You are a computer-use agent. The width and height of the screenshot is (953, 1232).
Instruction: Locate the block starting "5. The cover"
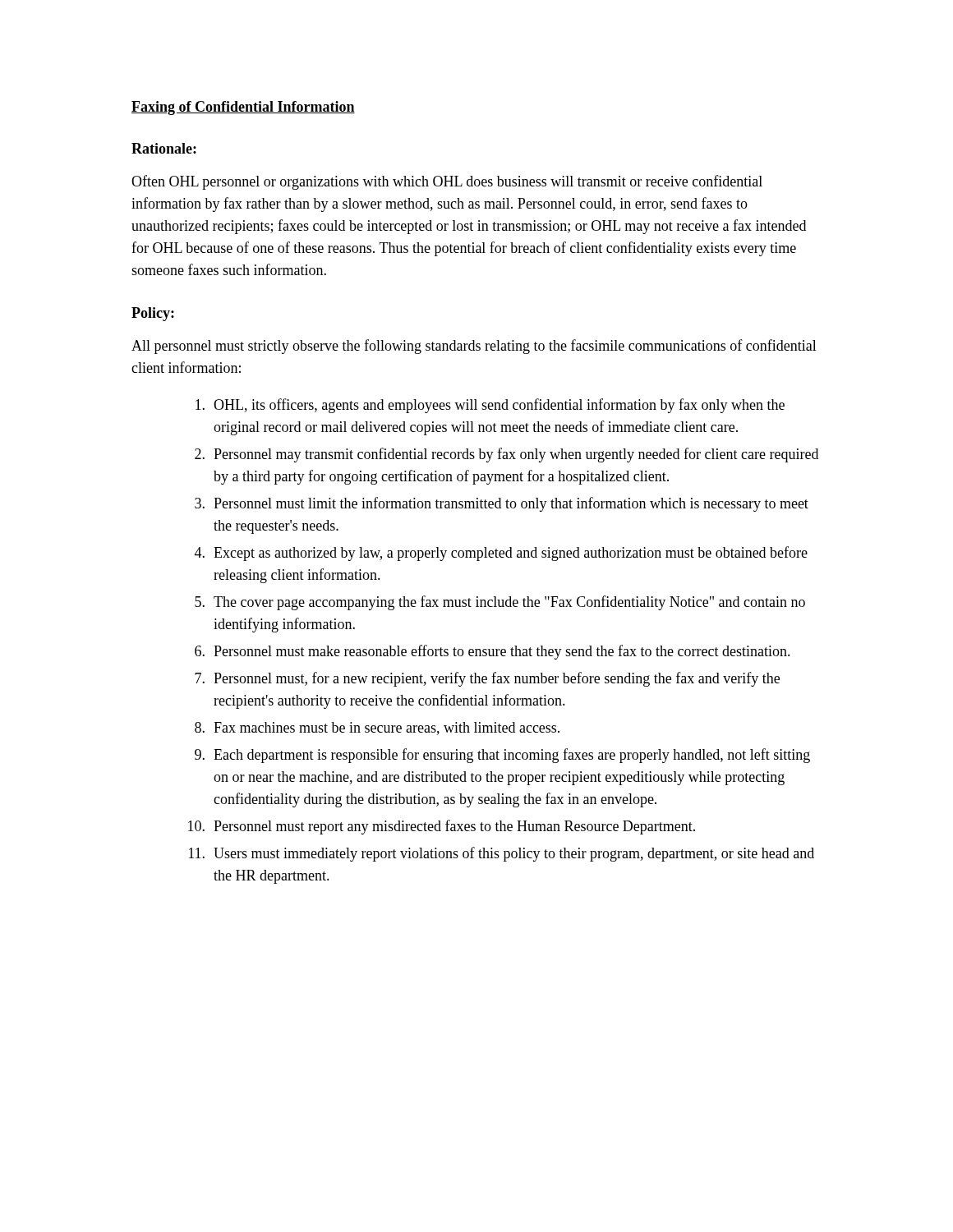coord(501,614)
